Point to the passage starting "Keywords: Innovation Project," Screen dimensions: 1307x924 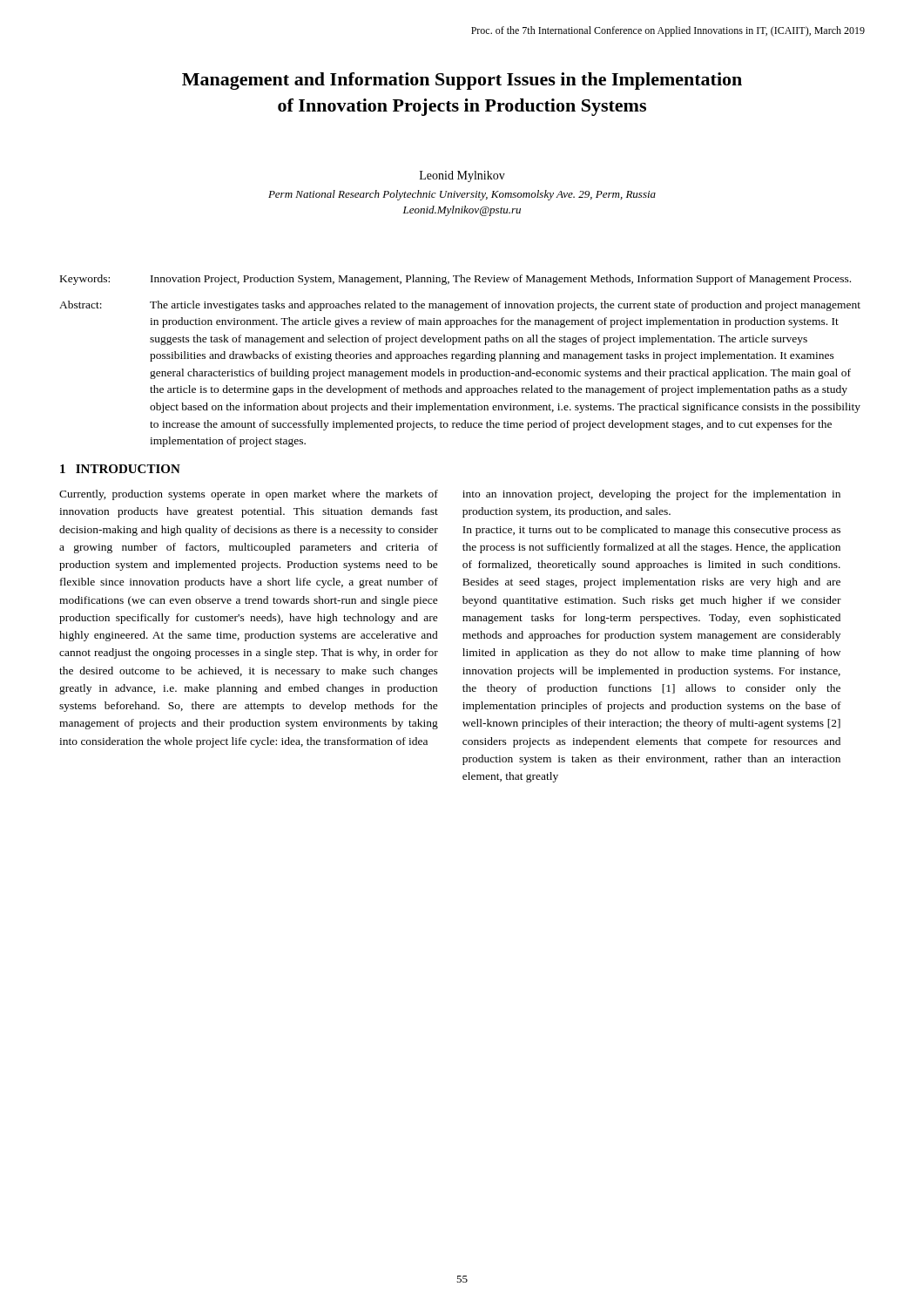pyautogui.click(x=462, y=279)
